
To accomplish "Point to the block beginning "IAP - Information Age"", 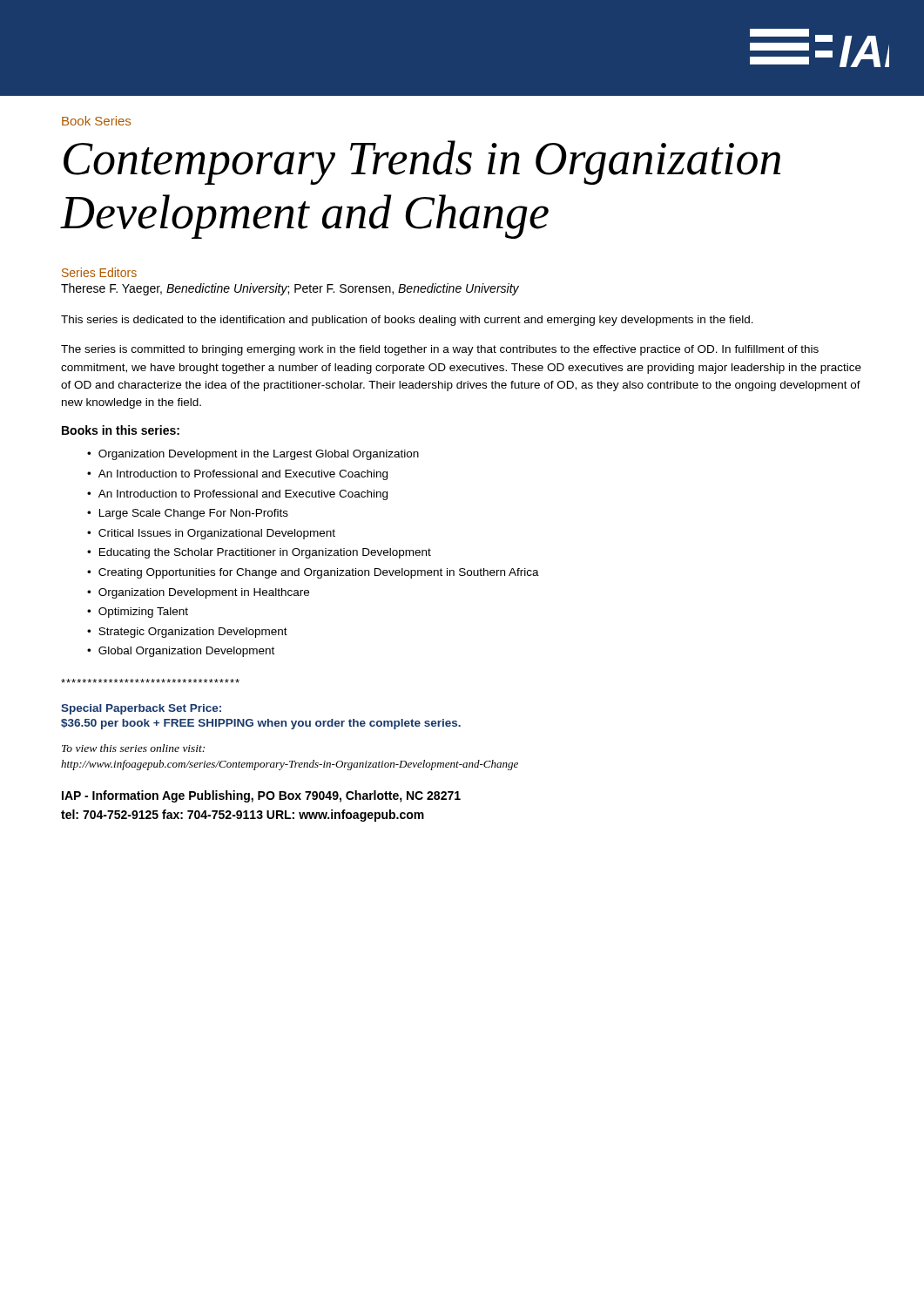I will [x=261, y=805].
